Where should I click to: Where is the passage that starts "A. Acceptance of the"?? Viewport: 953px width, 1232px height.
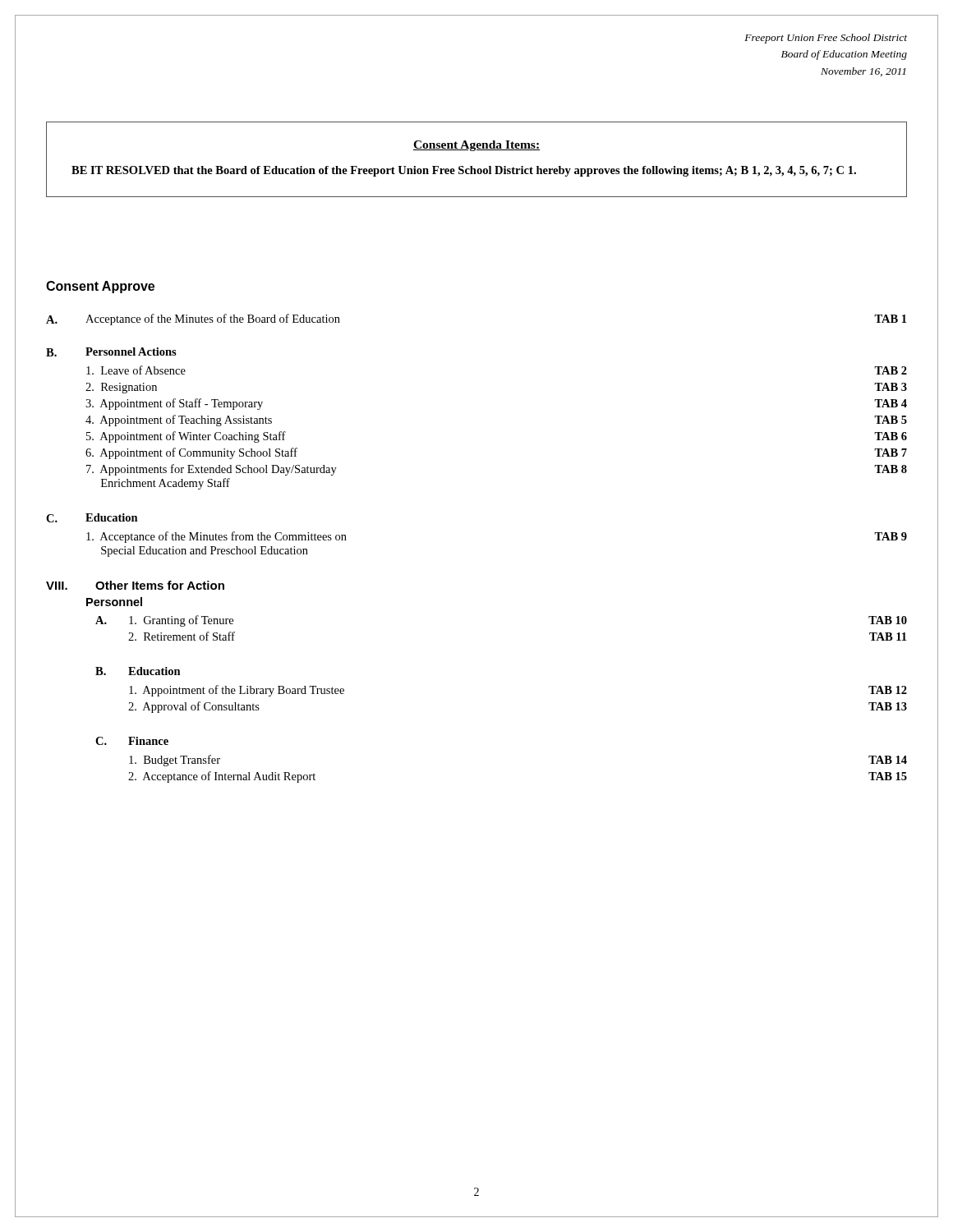[x=212, y=320]
